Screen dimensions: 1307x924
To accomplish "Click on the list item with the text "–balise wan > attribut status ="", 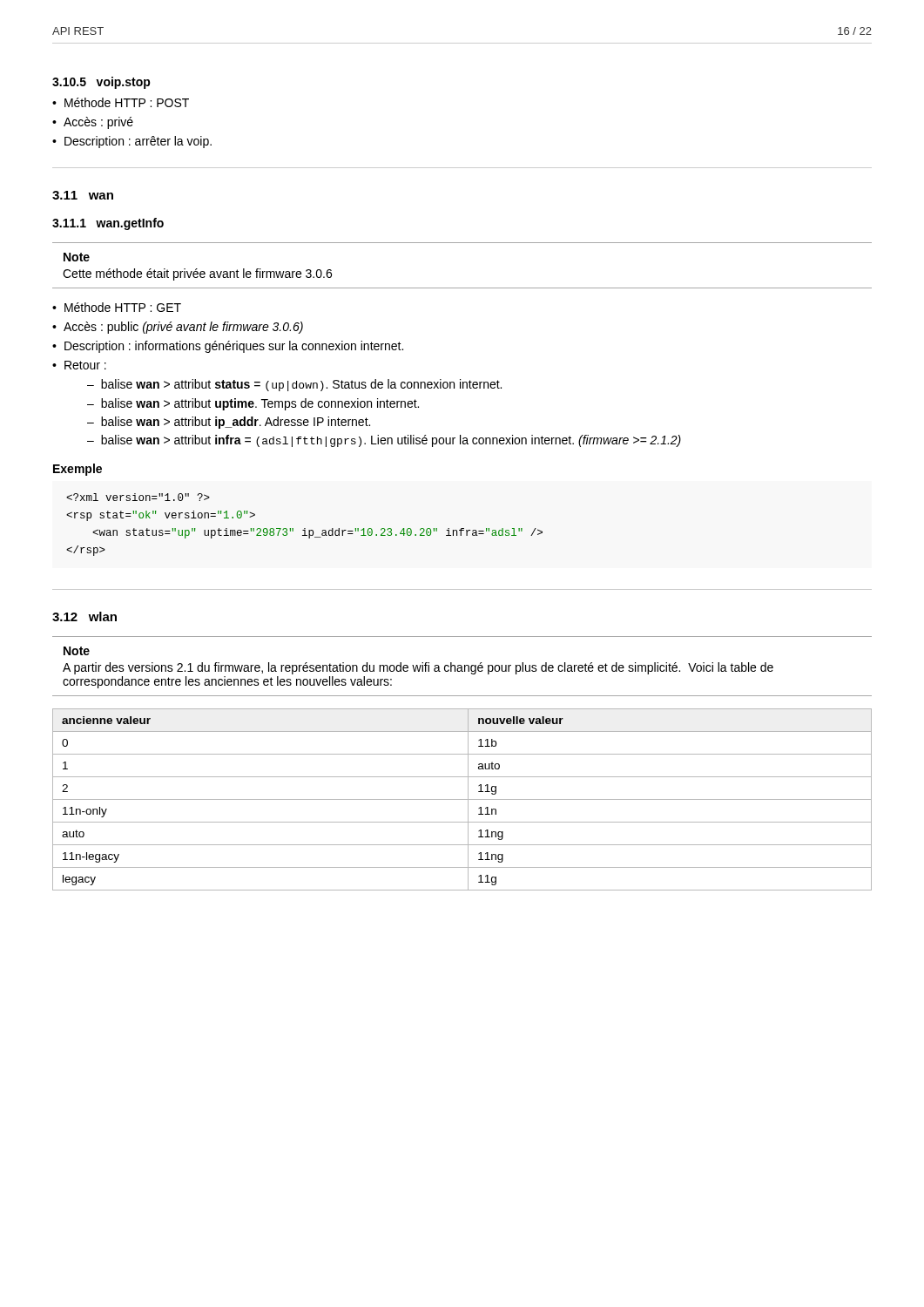I will [x=295, y=385].
